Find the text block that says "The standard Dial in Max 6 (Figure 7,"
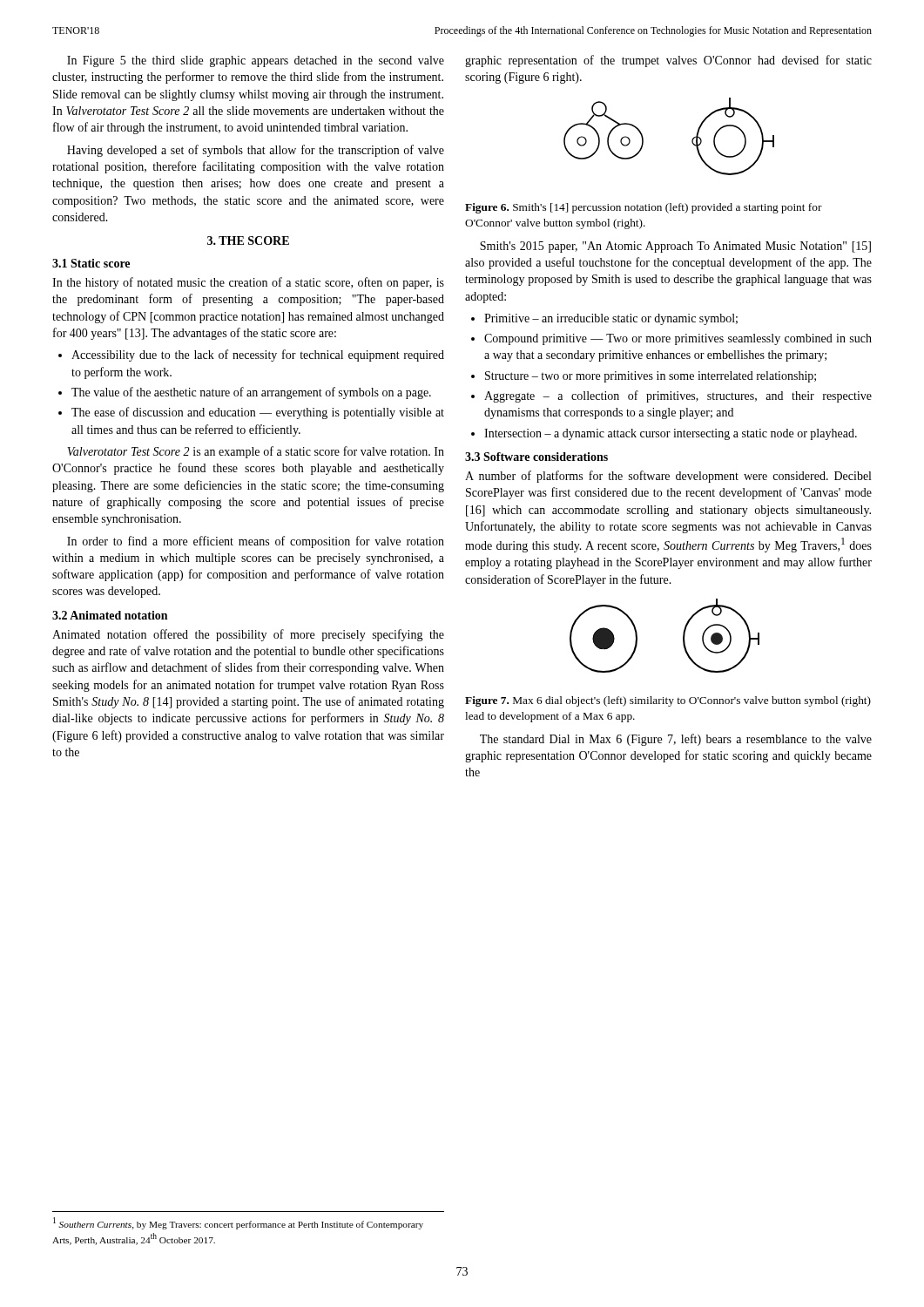Viewport: 924px width, 1307px height. [668, 756]
